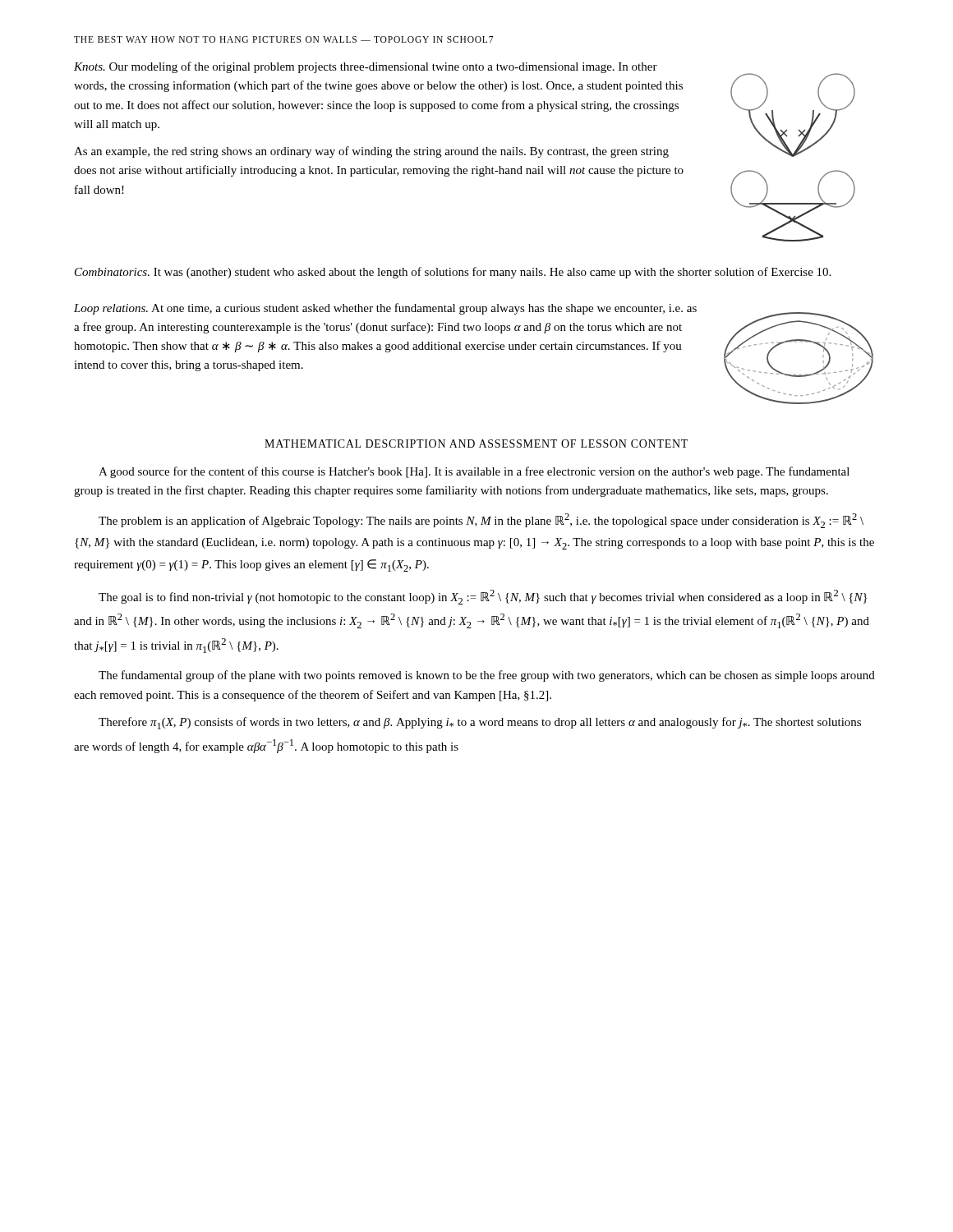This screenshot has height=1232, width=953.
Task: Point to the text starting "Mathematical description and assessment of lesson content"
Action: tap(476, 444)
